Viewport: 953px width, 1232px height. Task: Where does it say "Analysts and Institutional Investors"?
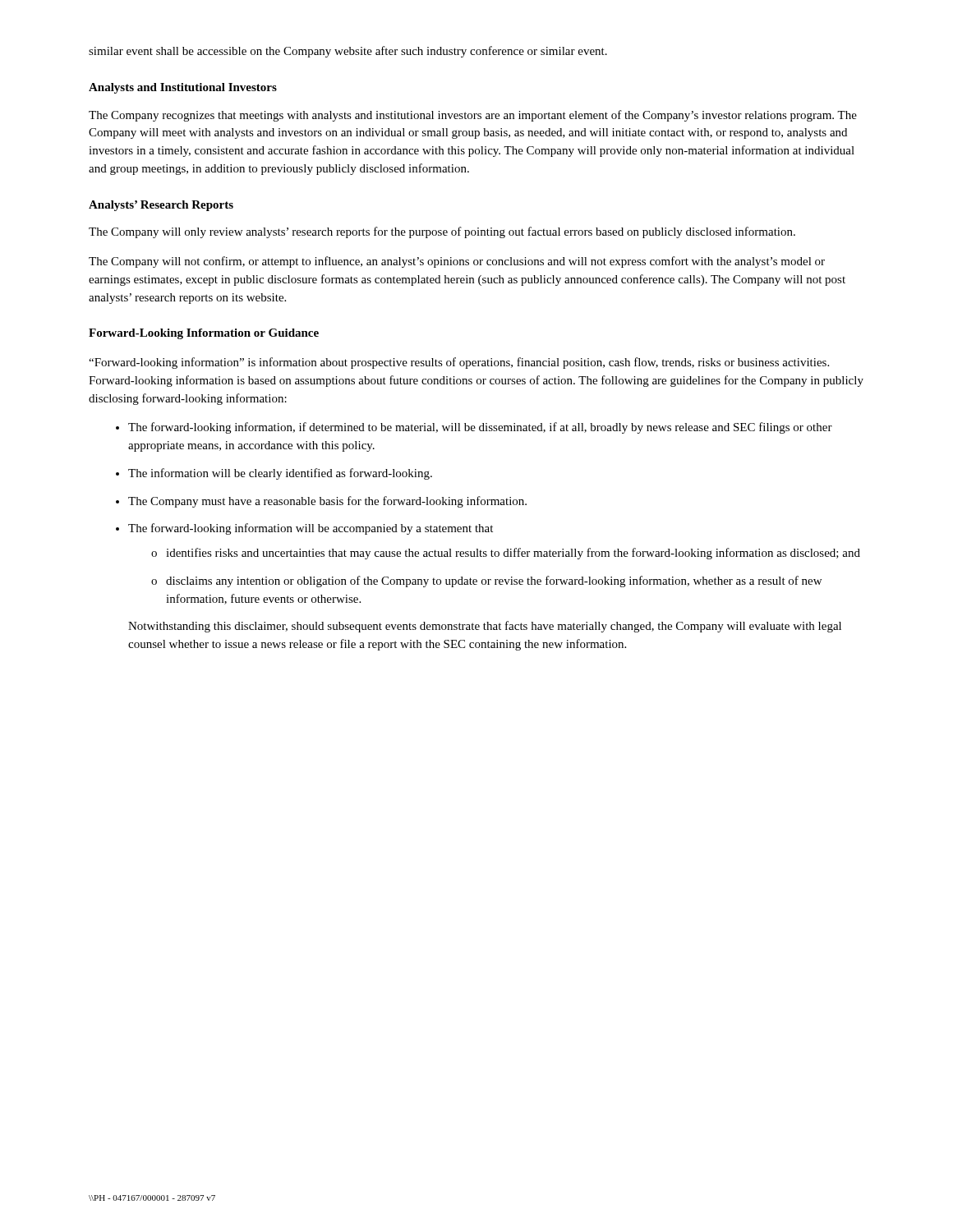click(x=183, y=87)
